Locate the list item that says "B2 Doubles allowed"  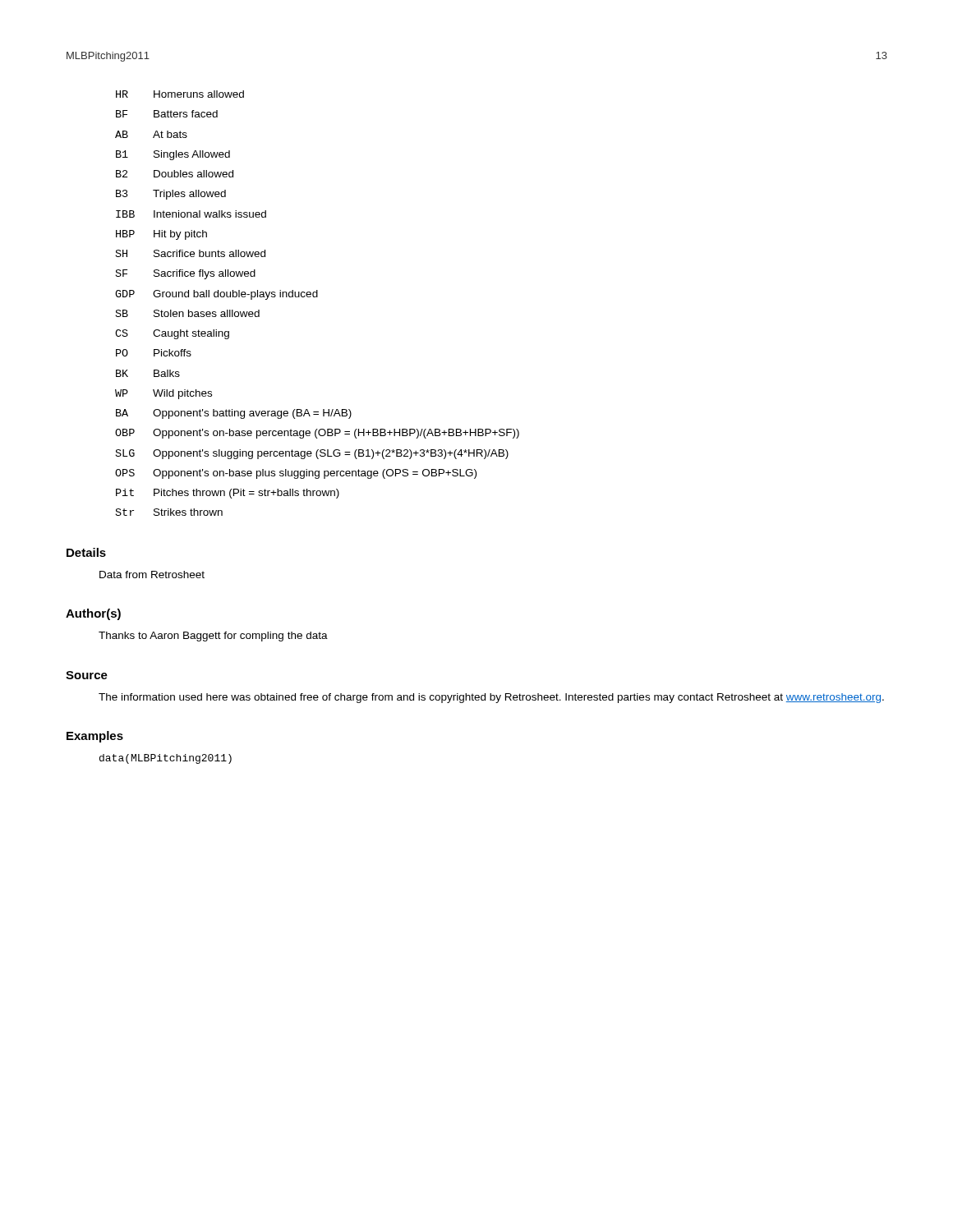click(175, 175)
